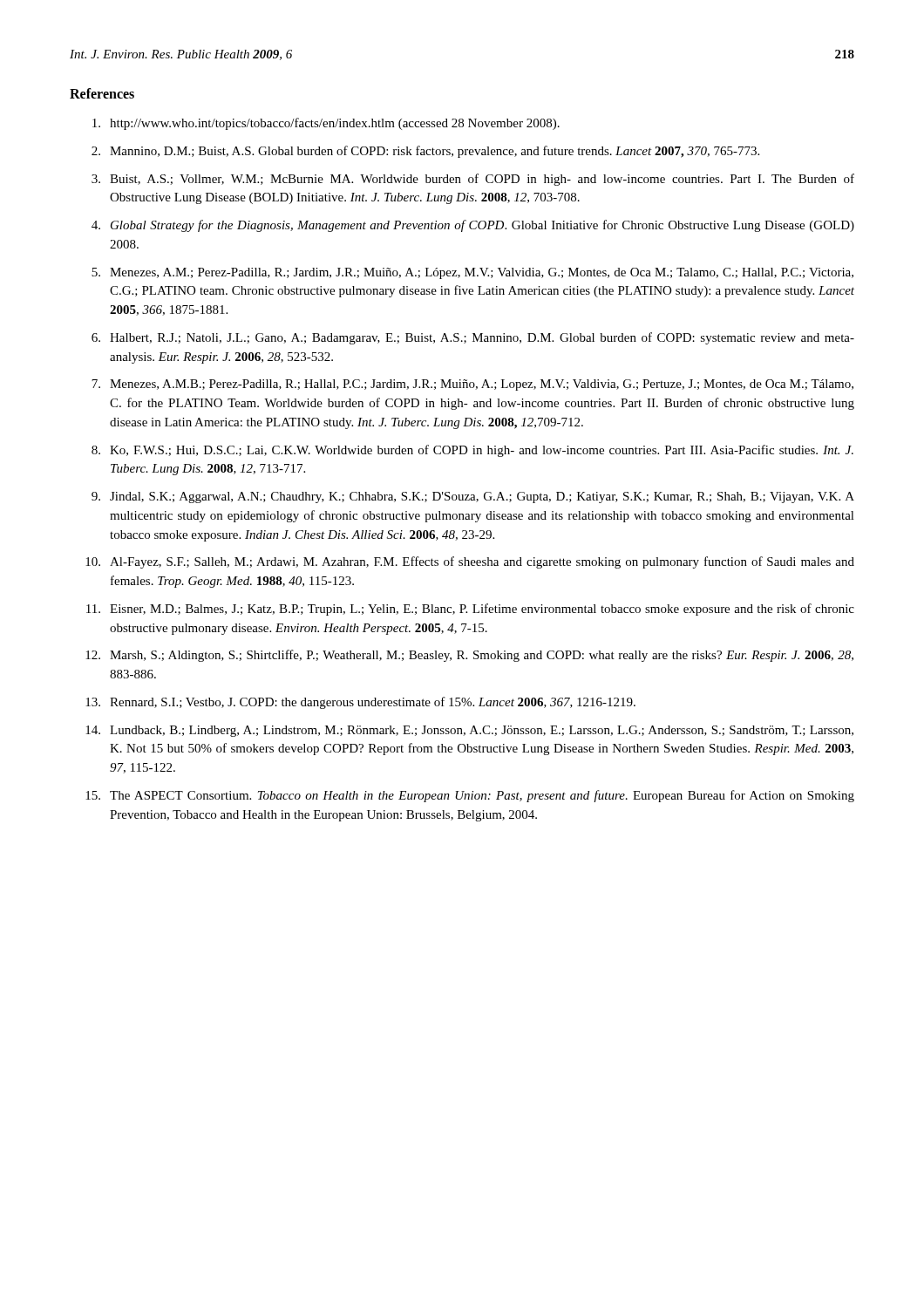Select the list item that says "5. Menezes, A.M.; Perez-Padilla, R.;"
This screenshot has width=924, height=1308.
462,291
